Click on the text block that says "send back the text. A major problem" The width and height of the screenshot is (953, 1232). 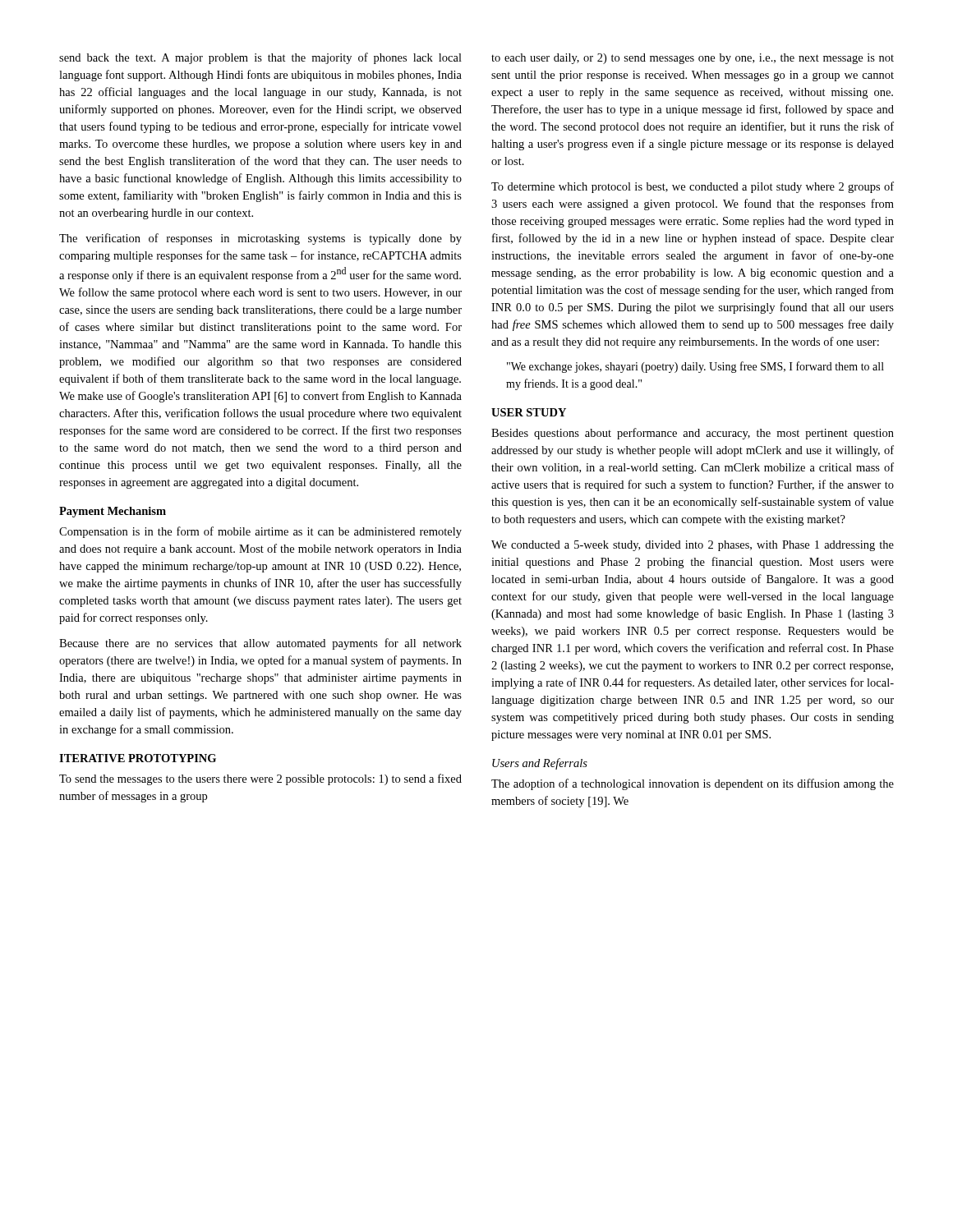260,136
